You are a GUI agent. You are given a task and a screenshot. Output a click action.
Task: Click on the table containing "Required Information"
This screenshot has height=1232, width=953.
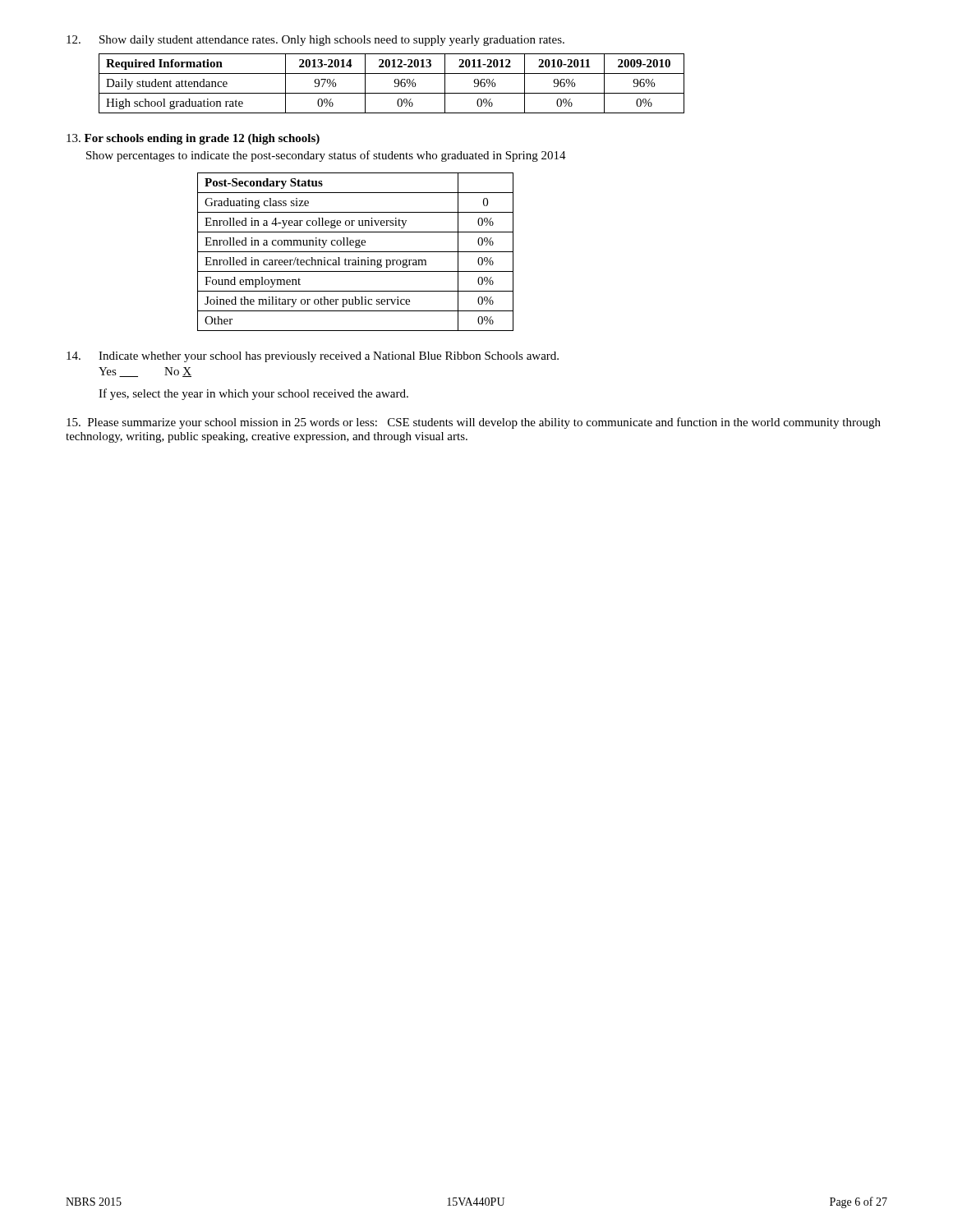pyautogui.click(x=493, y=83)
